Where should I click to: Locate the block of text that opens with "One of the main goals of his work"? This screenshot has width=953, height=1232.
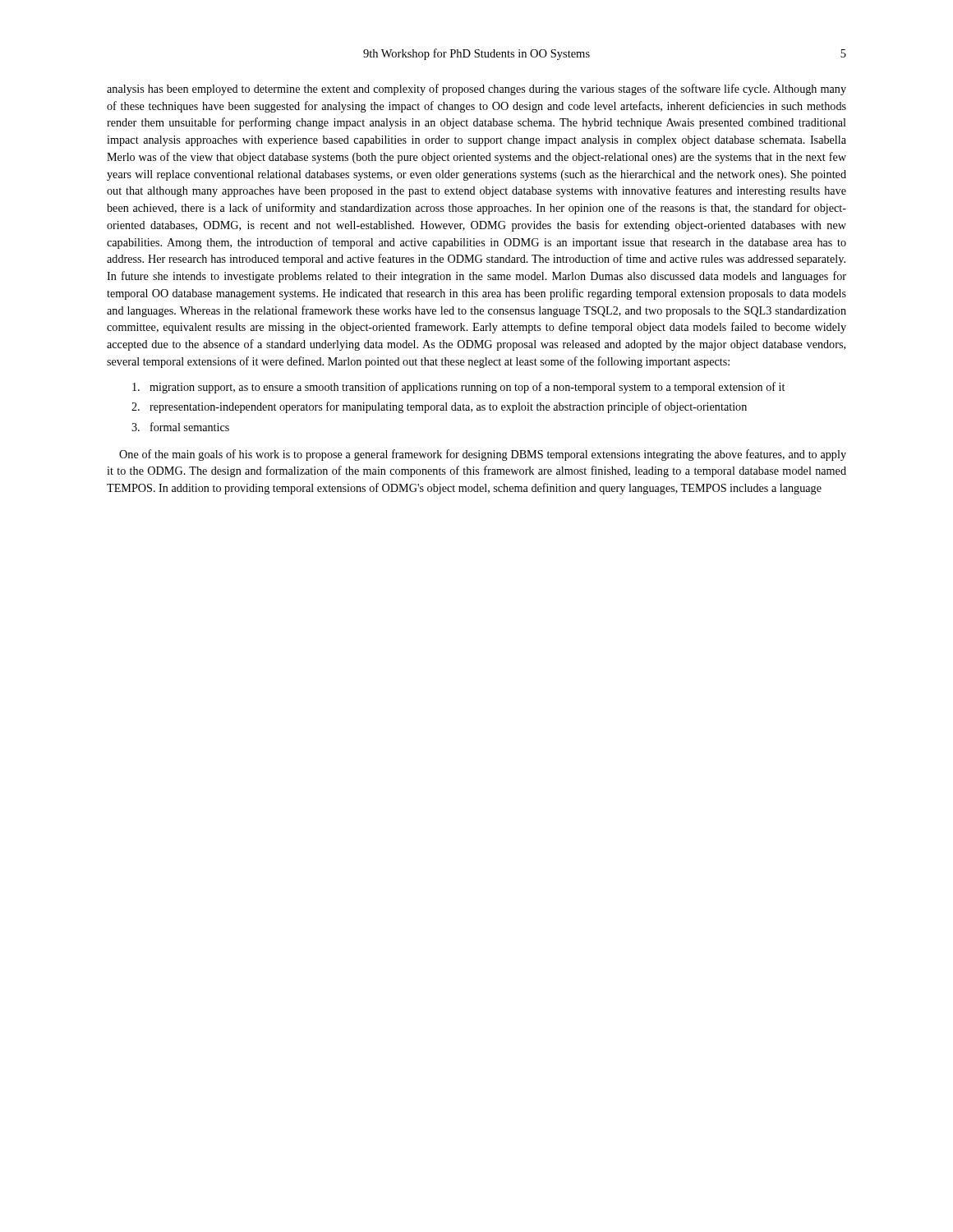[x=476, y=471]
